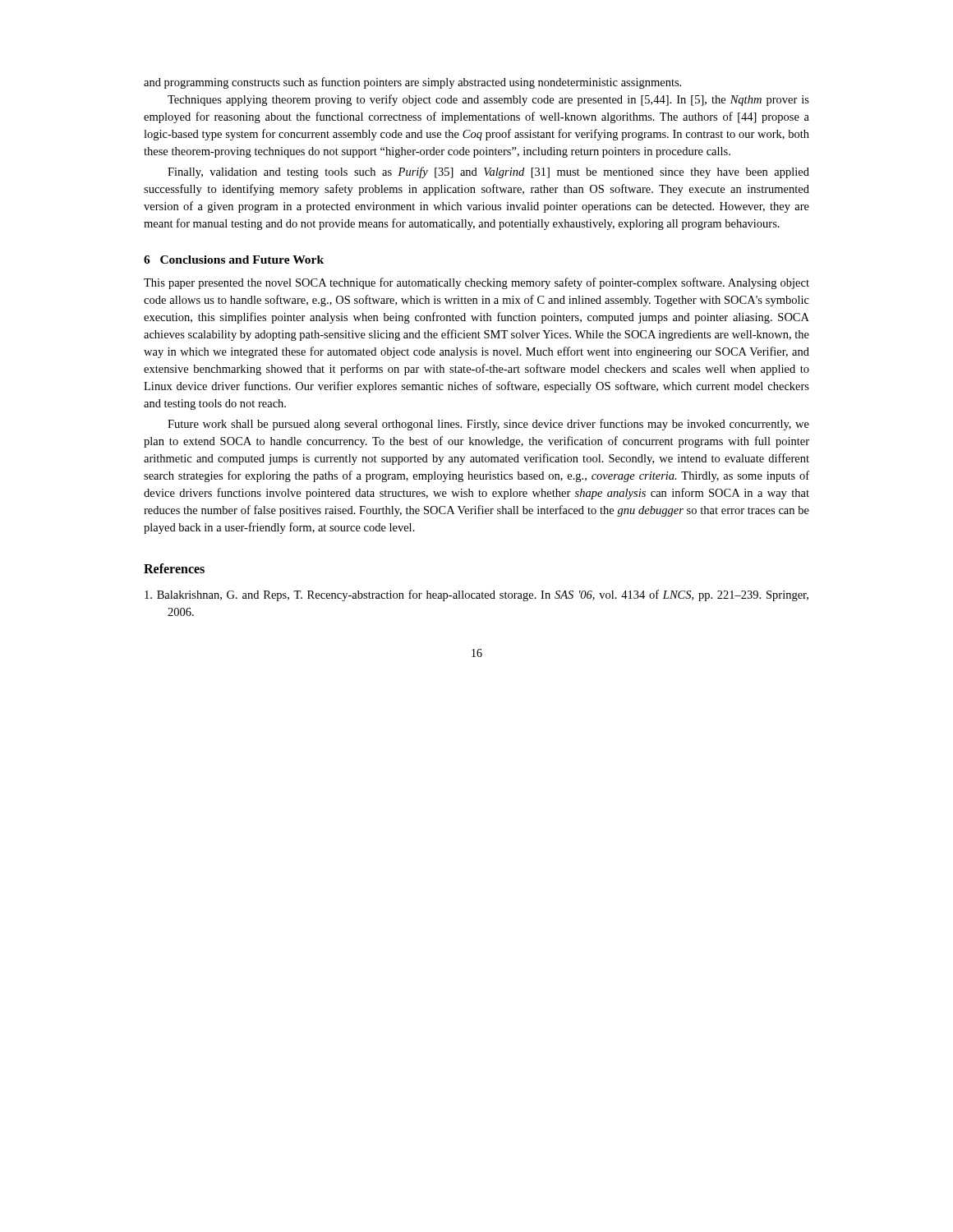This screenshot has height=1232, width=953.
Task: Click on the text block containing "This paper presented the novel SOCA"
Action: 476,343
